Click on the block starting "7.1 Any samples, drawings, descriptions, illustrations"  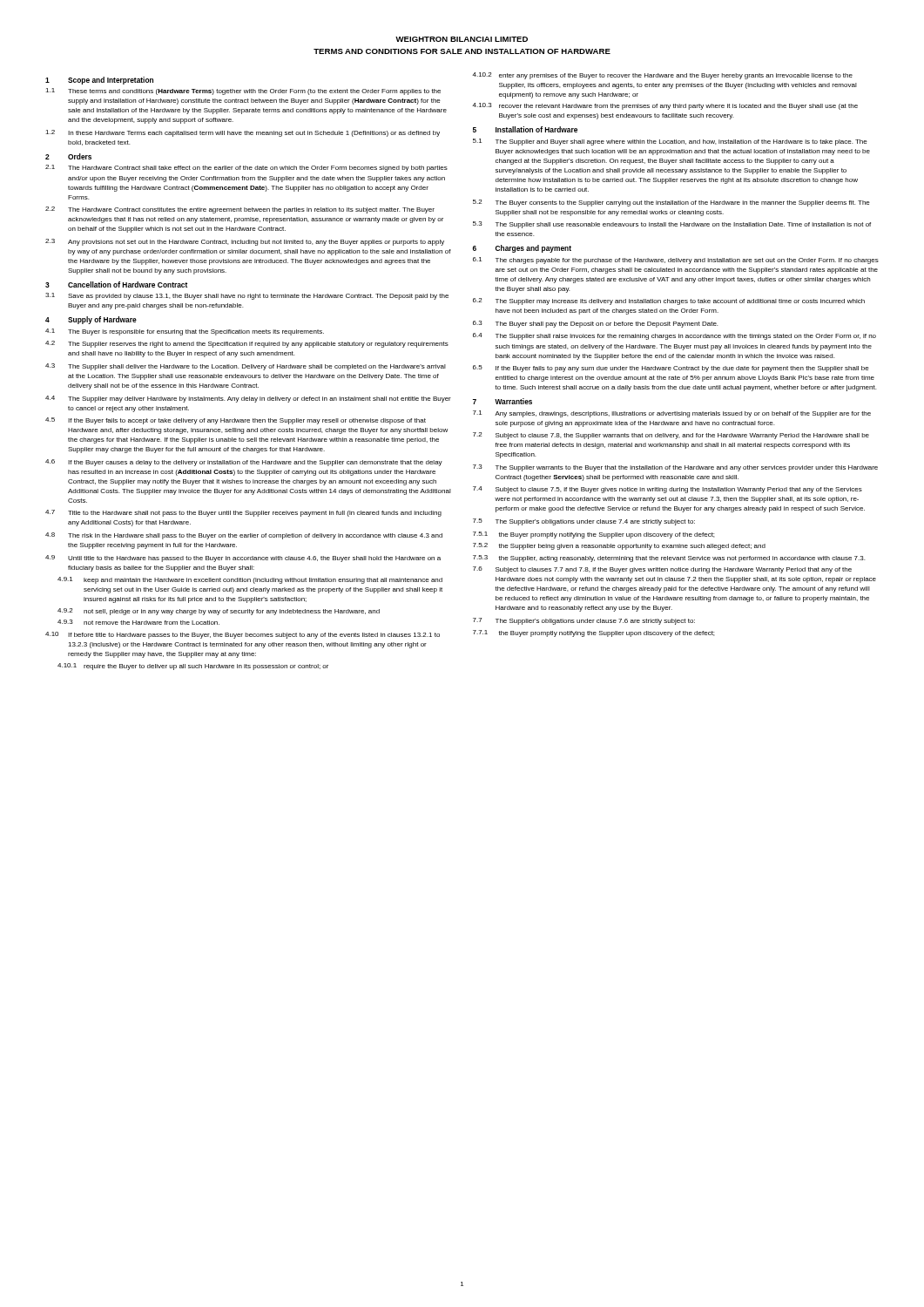click(x=676, y=418)
